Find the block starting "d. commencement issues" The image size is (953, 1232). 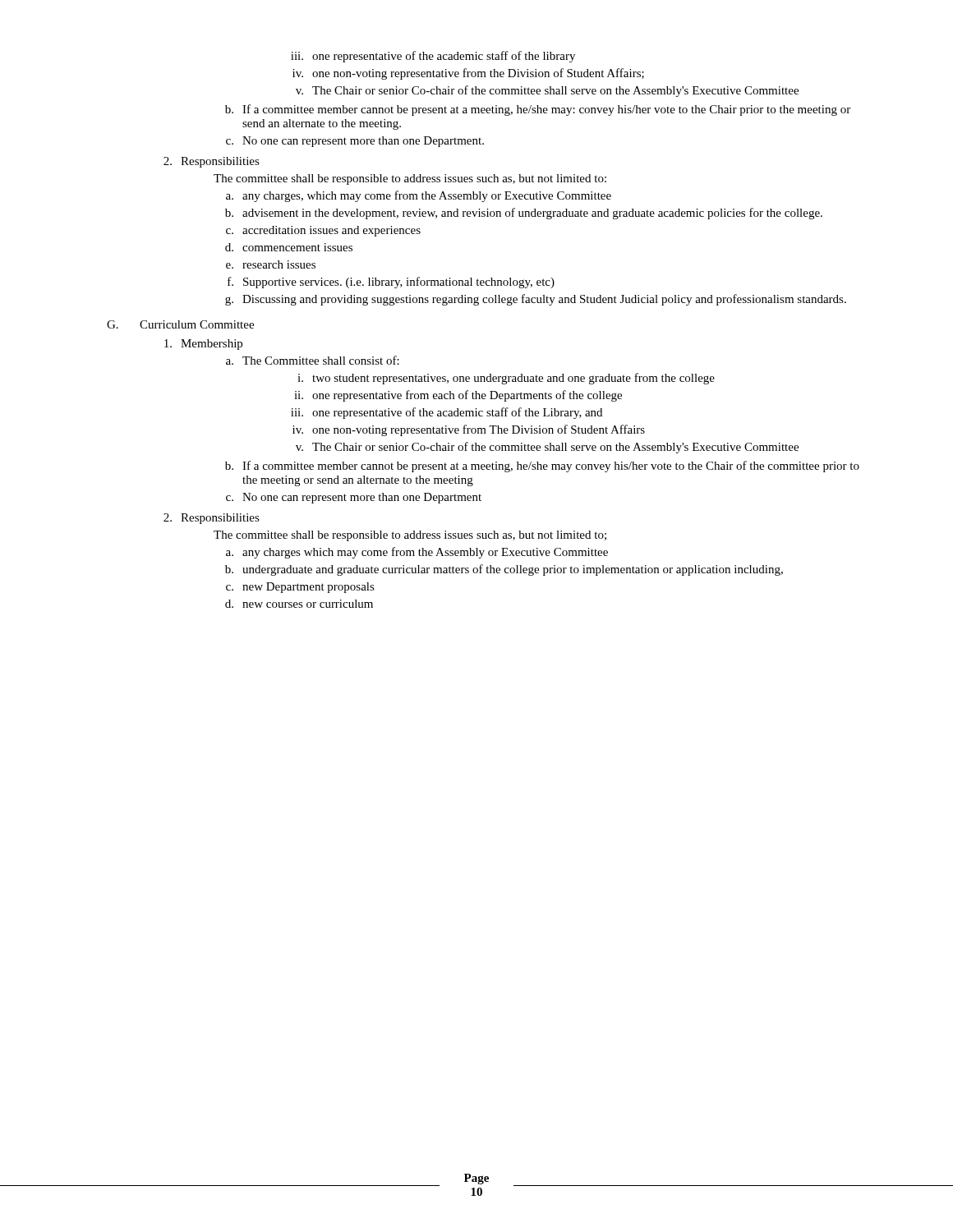(x=289, y=247)
